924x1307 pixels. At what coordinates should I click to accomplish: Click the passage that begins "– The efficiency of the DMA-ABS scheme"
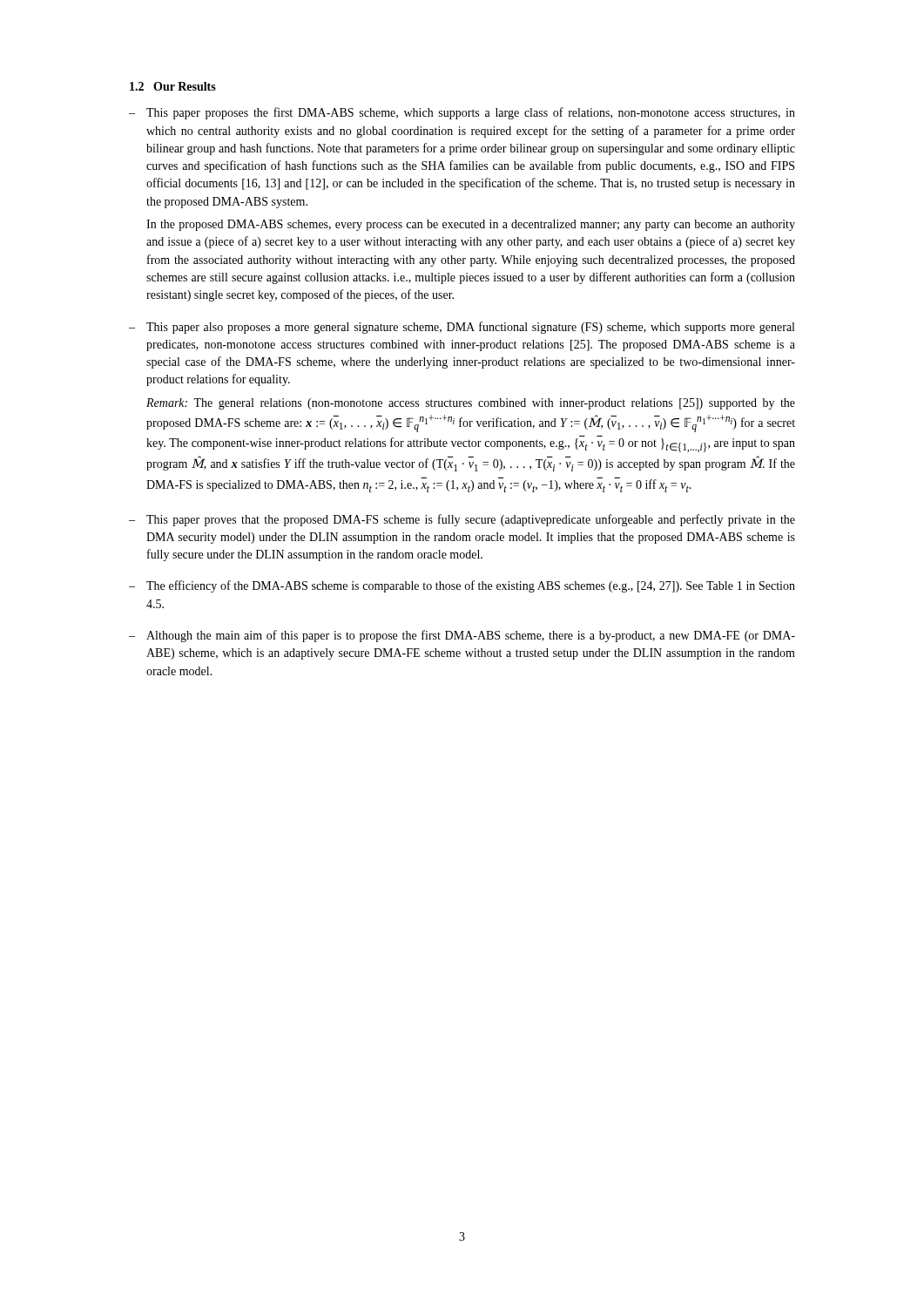[462, 598]
